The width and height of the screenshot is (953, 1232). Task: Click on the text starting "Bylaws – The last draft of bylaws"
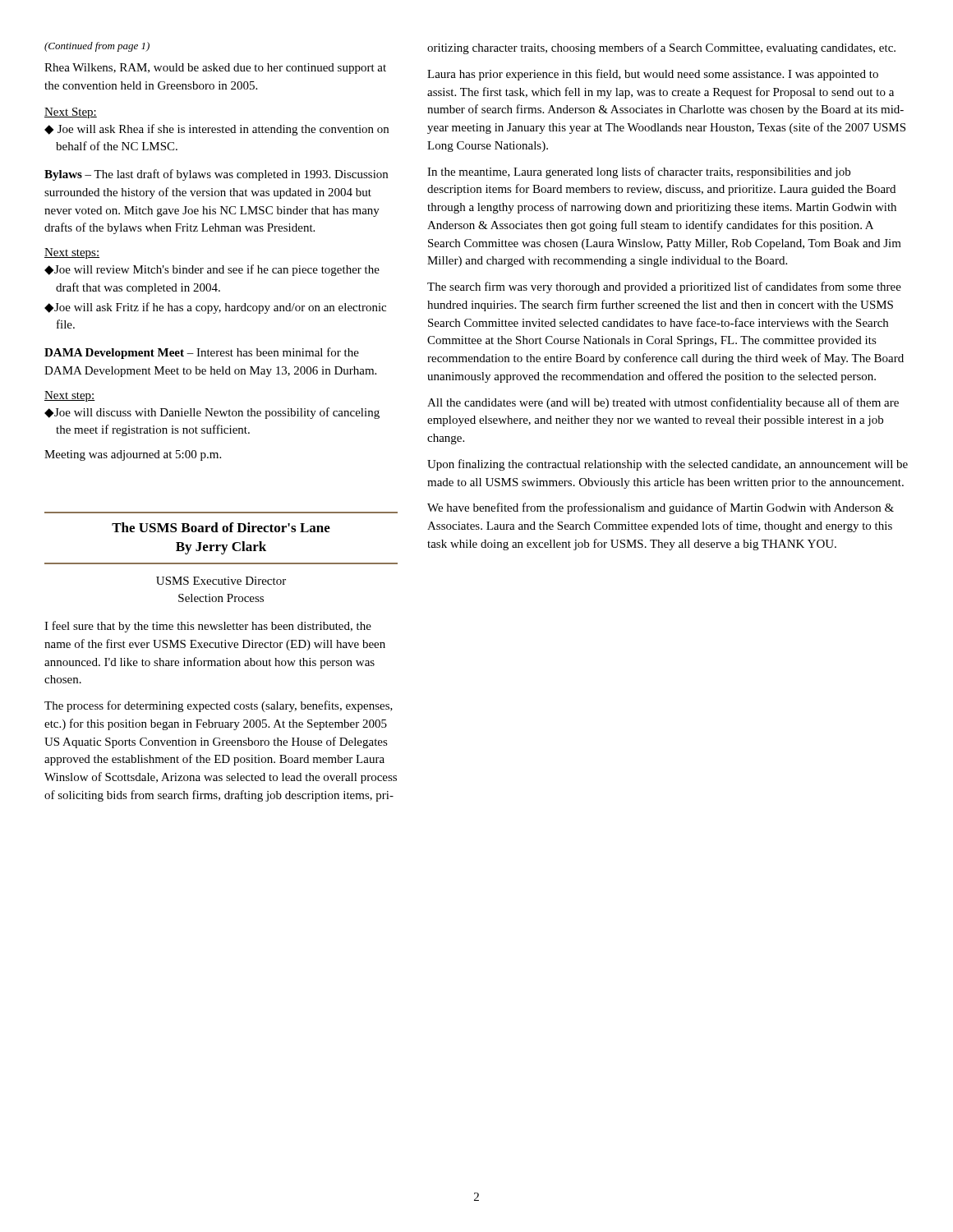click(221, 202)
